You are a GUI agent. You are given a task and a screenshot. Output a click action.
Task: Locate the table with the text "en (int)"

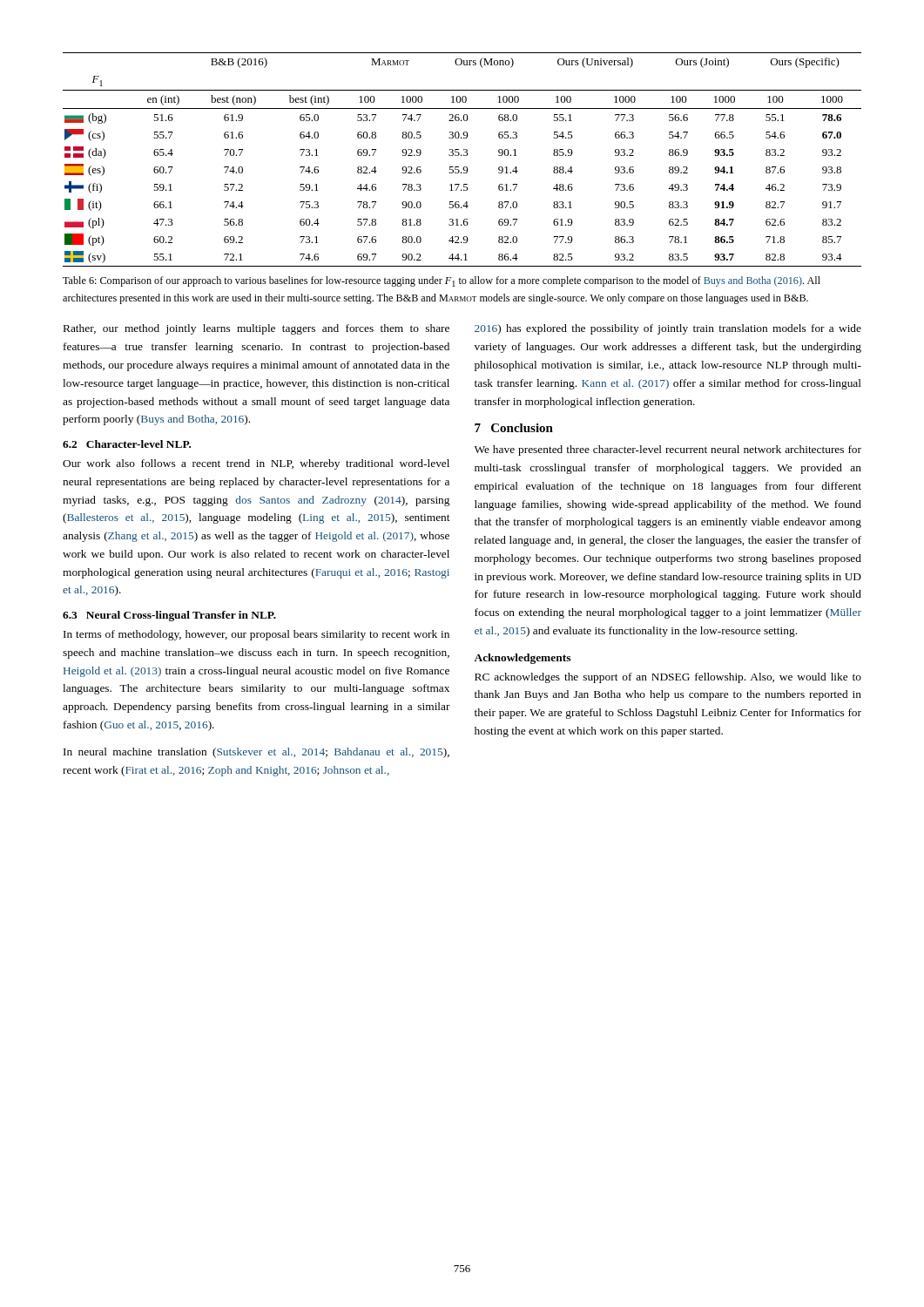click(462, 159)
